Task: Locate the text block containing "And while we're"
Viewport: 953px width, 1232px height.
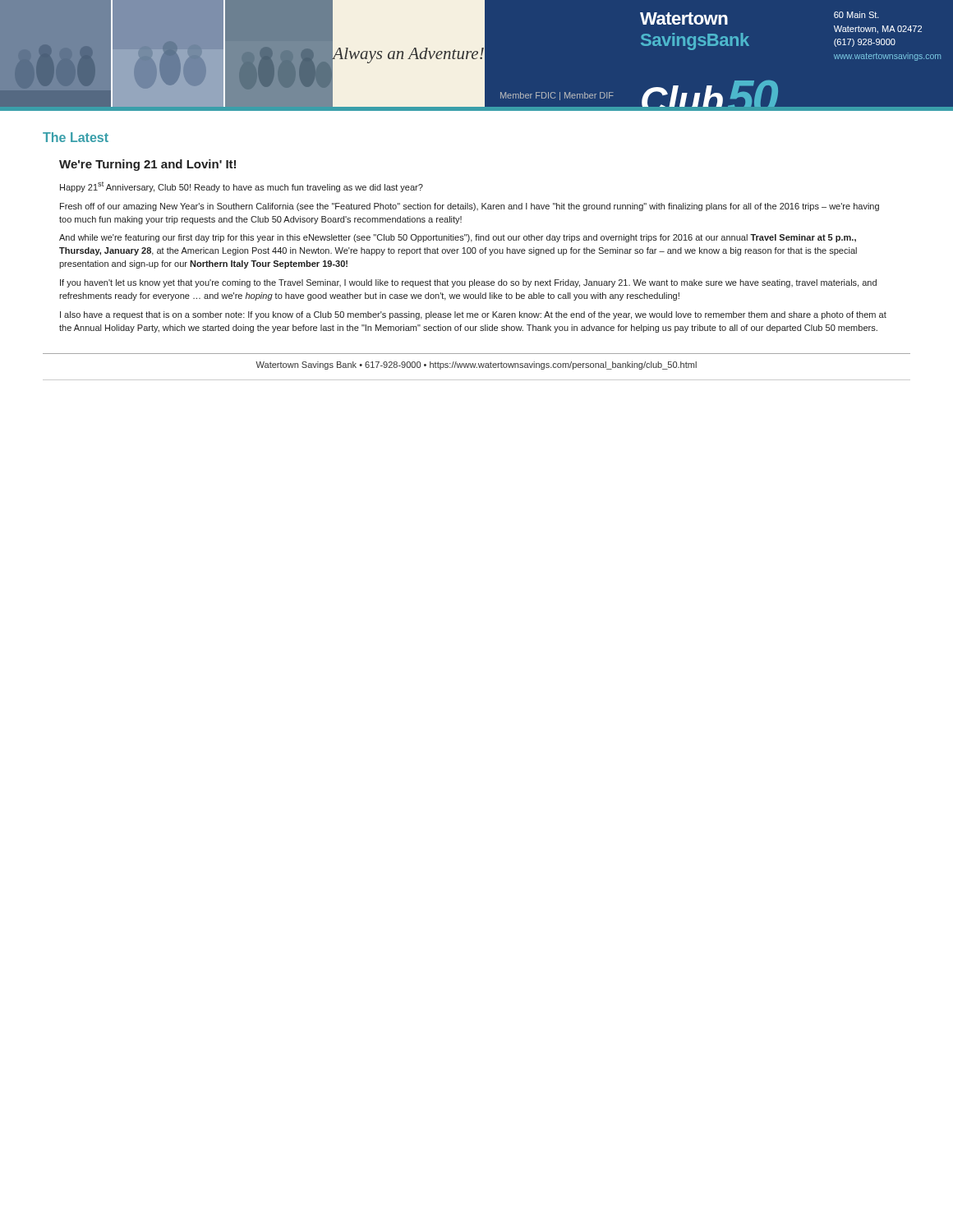Action: pyautogui.click(x=458, y=251)
